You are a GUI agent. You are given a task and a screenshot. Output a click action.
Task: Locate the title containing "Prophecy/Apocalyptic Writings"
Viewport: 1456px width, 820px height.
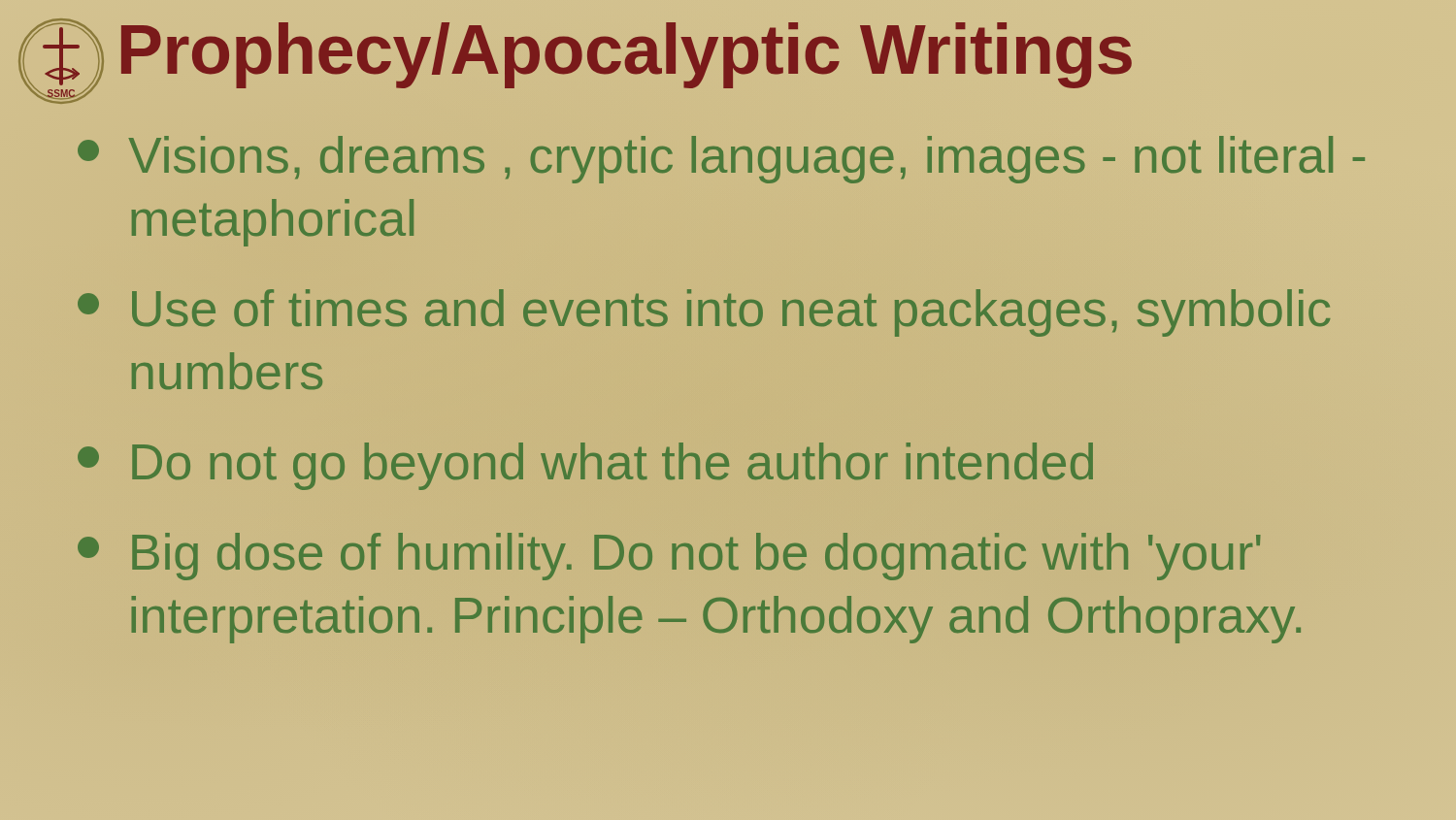point(625,50)
